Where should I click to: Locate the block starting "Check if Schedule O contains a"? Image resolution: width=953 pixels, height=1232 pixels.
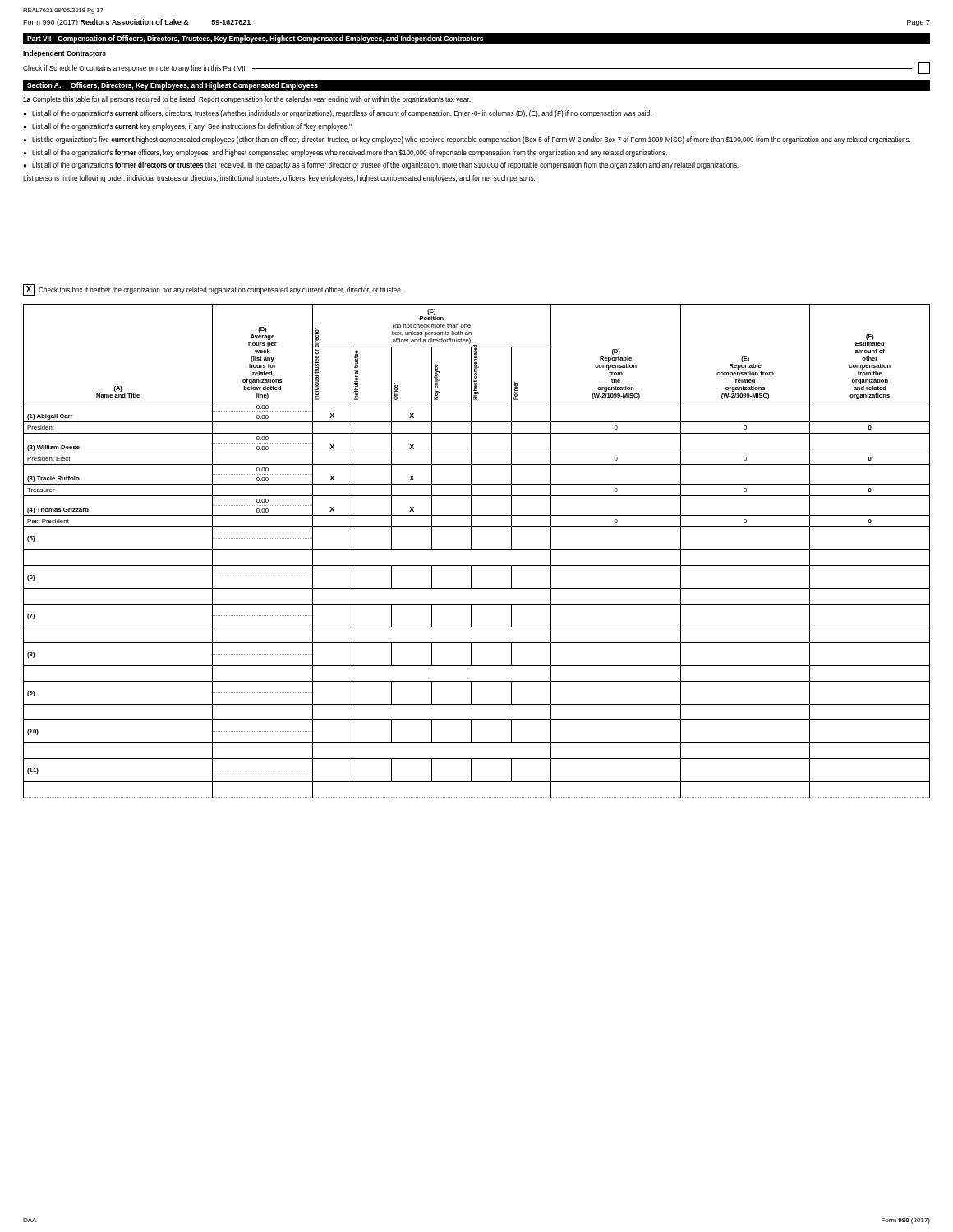pyautogui.click(x=476, y=68)
